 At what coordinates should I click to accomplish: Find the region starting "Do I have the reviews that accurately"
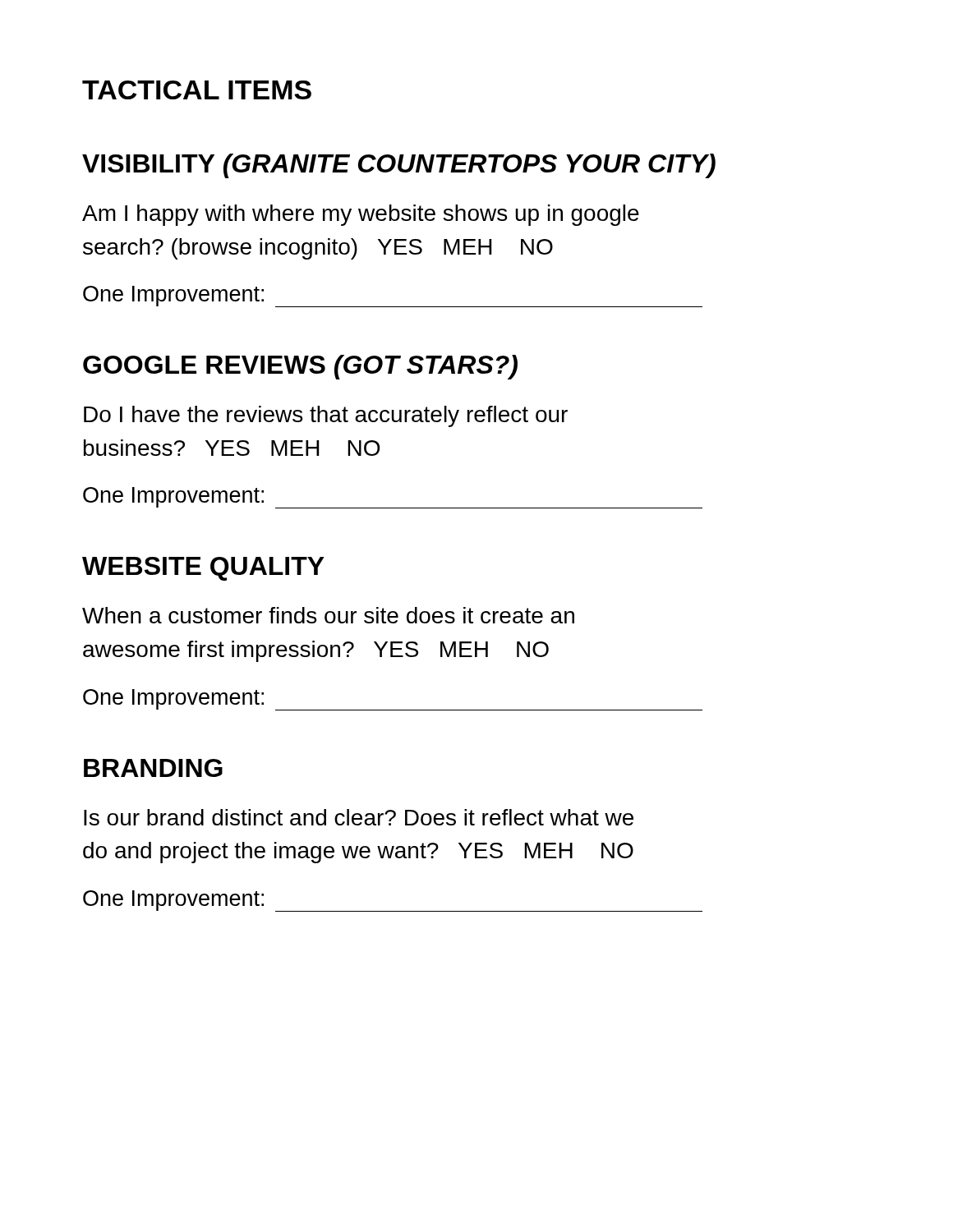325,431
